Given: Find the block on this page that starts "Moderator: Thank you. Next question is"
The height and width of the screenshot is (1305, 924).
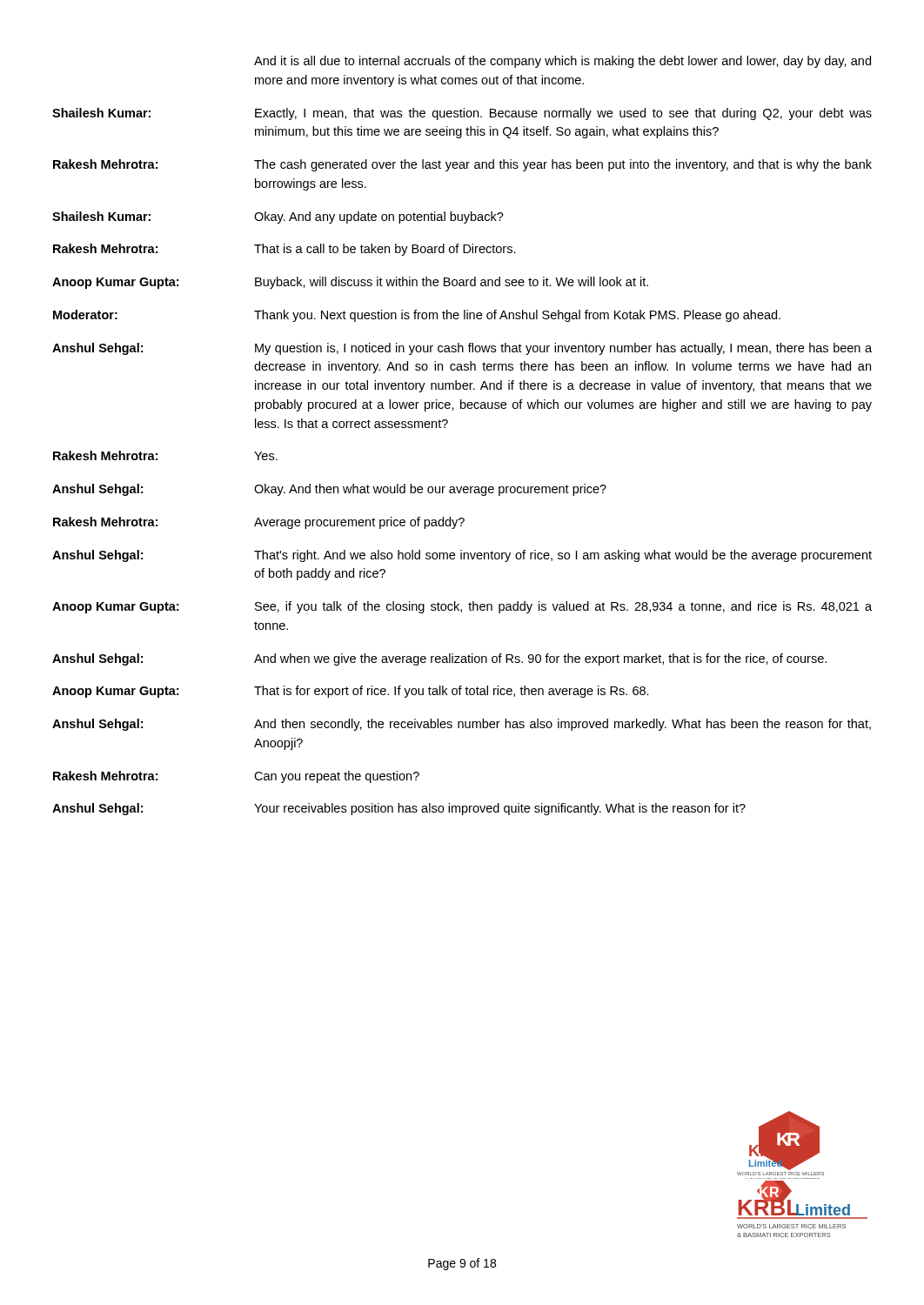Looking at the screenshot, I should click(462, 315).
